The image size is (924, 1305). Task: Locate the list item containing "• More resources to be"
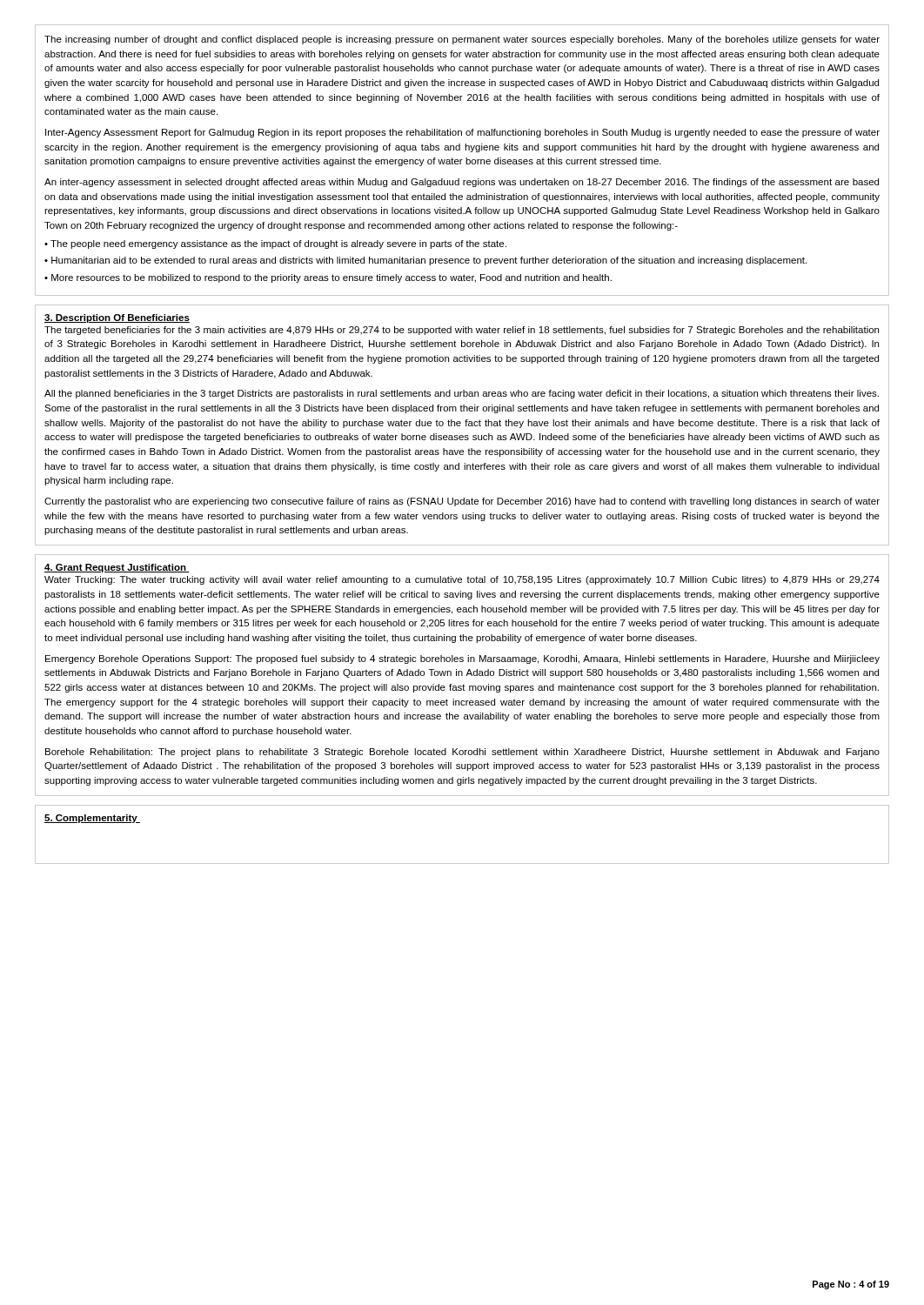(x=328, y=278)
